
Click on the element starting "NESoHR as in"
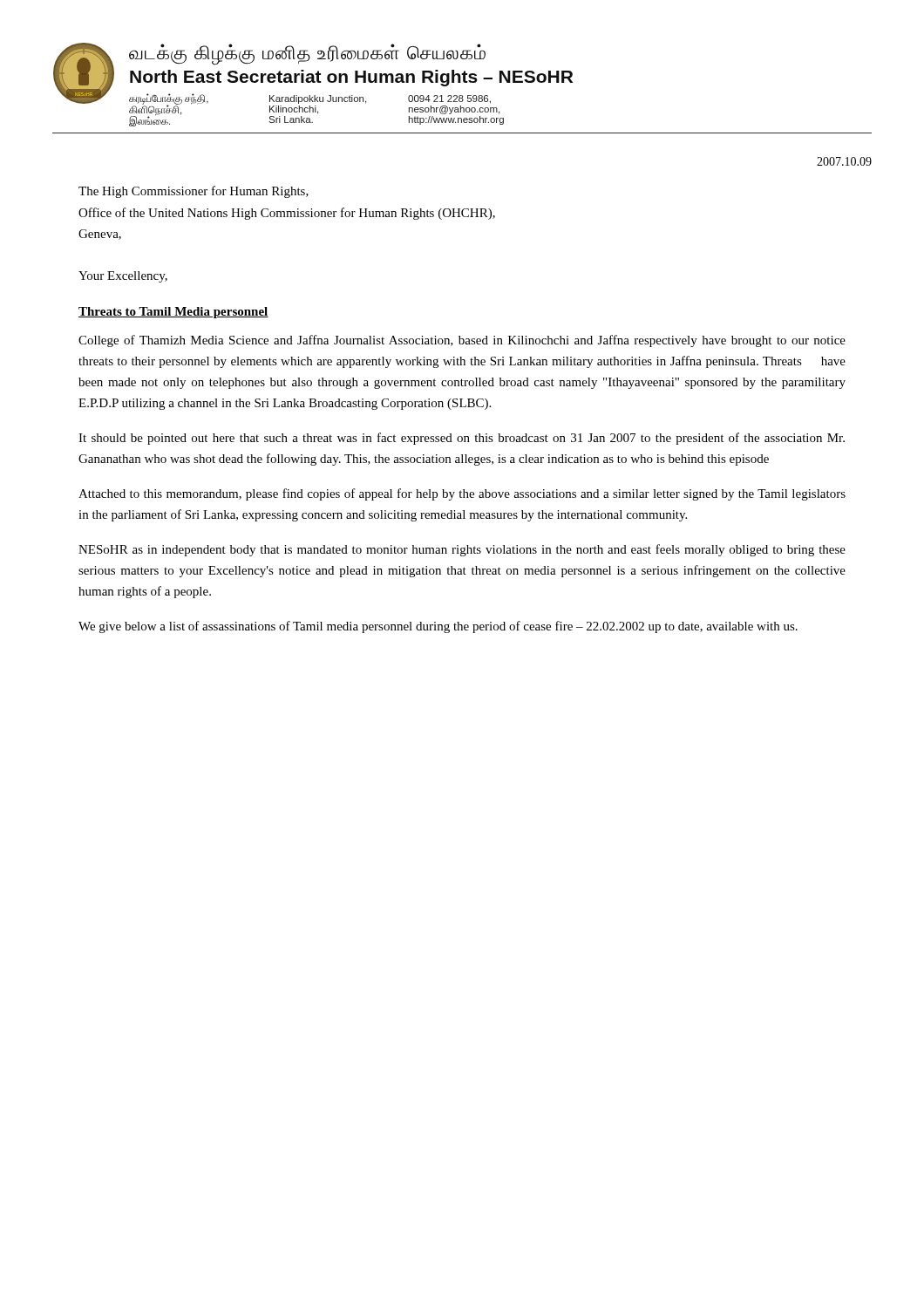tap(462, 570)
